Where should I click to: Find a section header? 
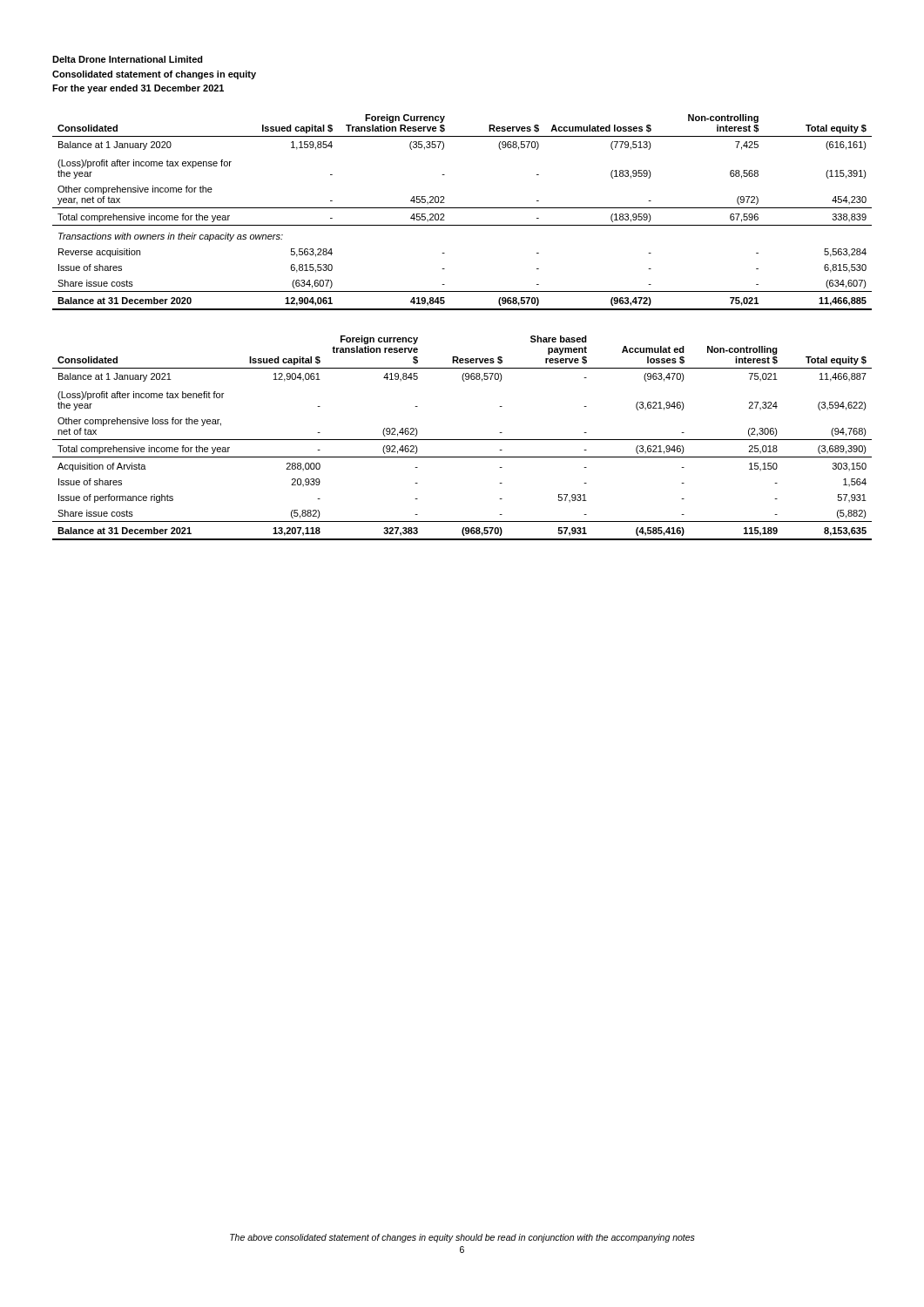[x=462, y=74]
